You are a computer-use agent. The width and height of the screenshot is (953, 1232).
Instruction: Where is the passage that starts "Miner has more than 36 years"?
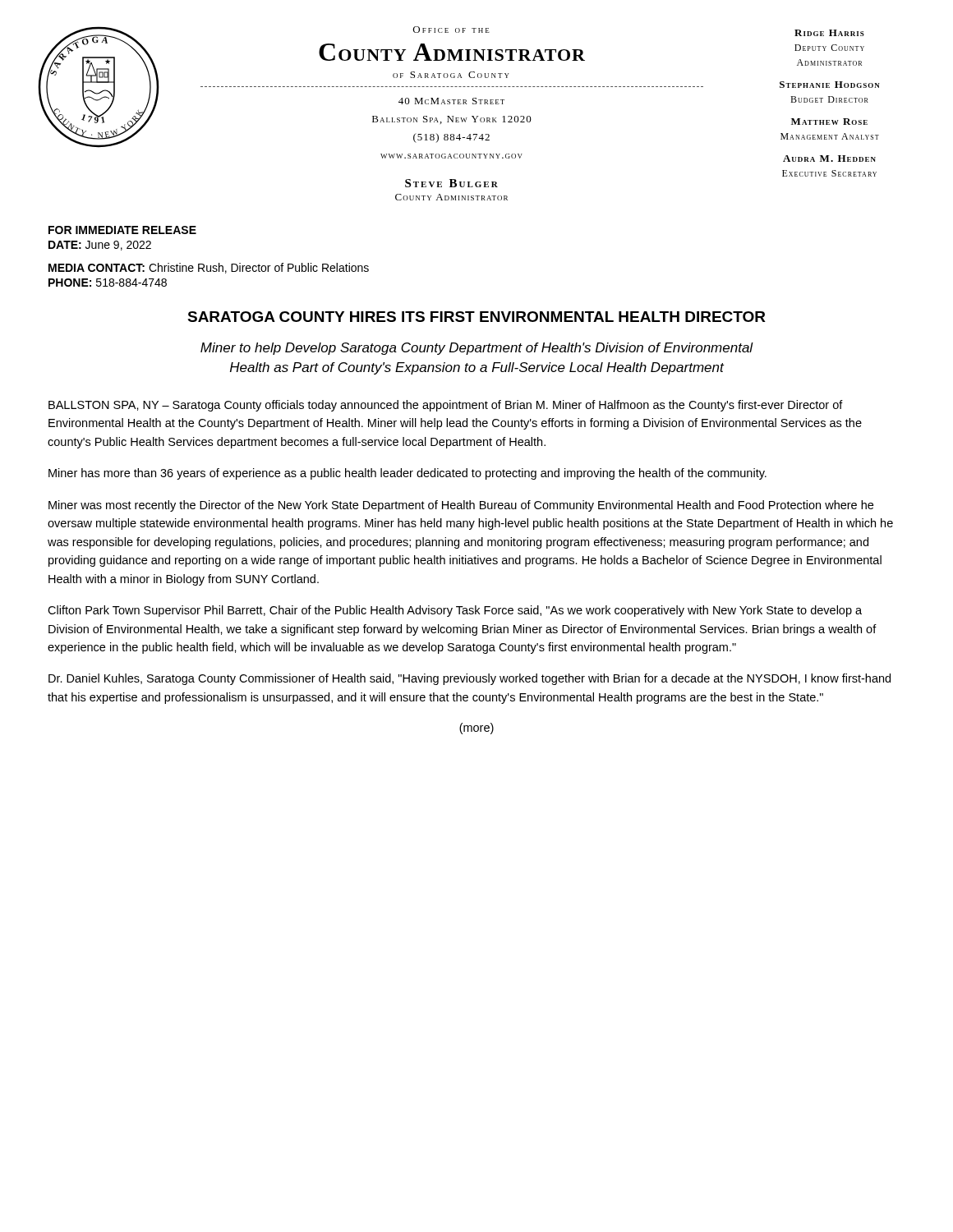407,473
